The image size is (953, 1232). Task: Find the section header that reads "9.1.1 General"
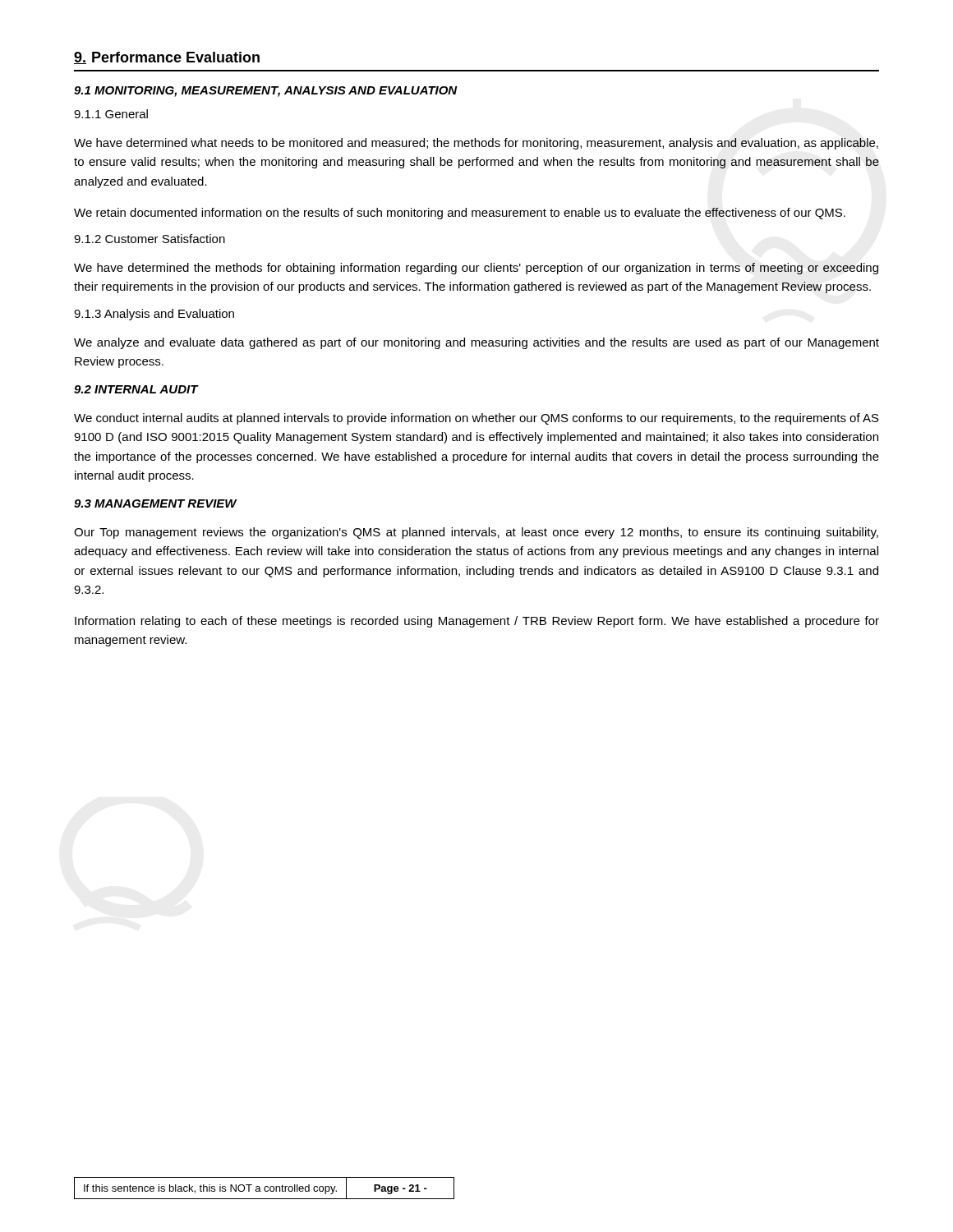click(x=111, y=114)
